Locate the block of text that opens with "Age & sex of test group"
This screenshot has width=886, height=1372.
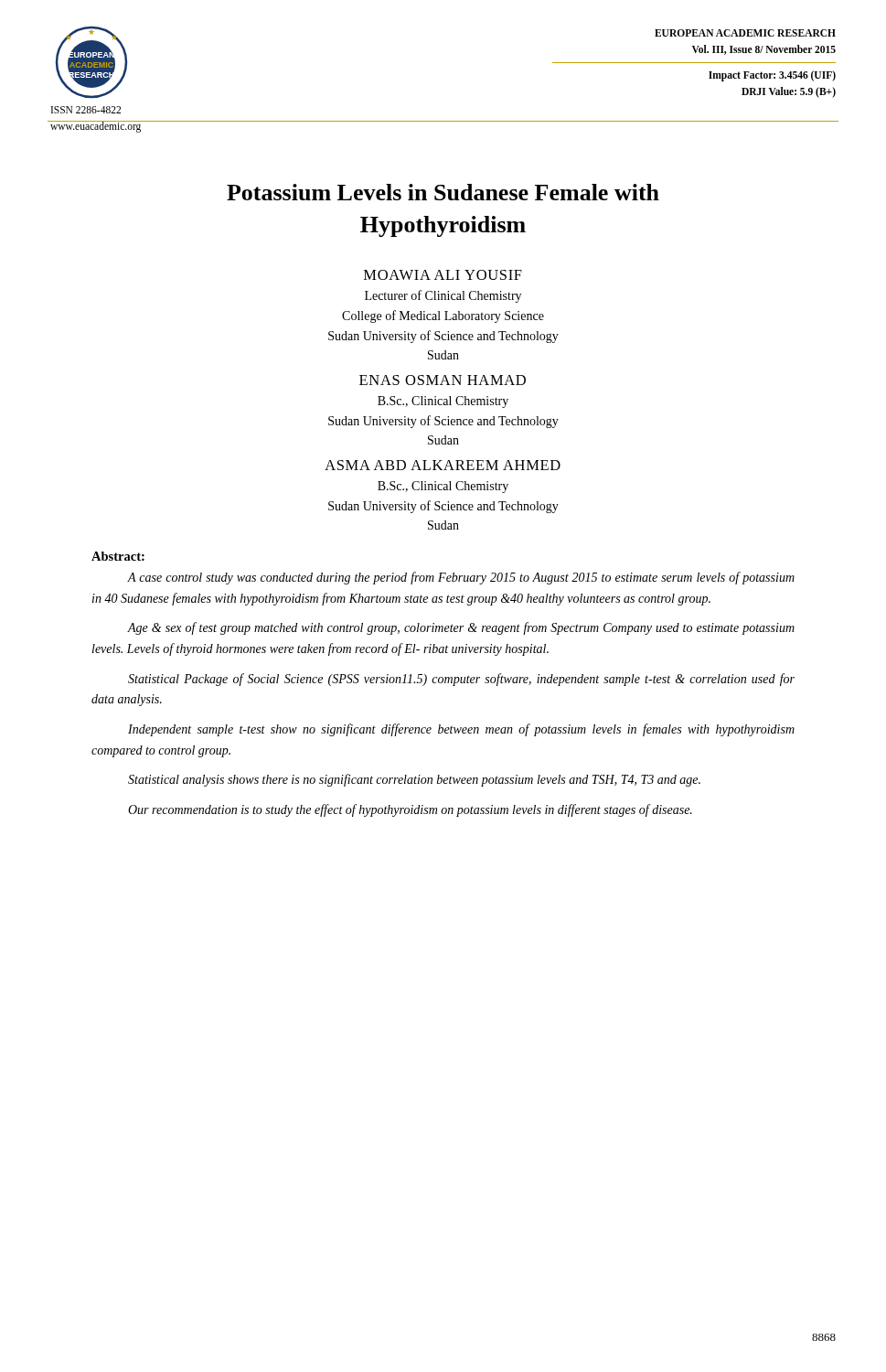[443, 639]
